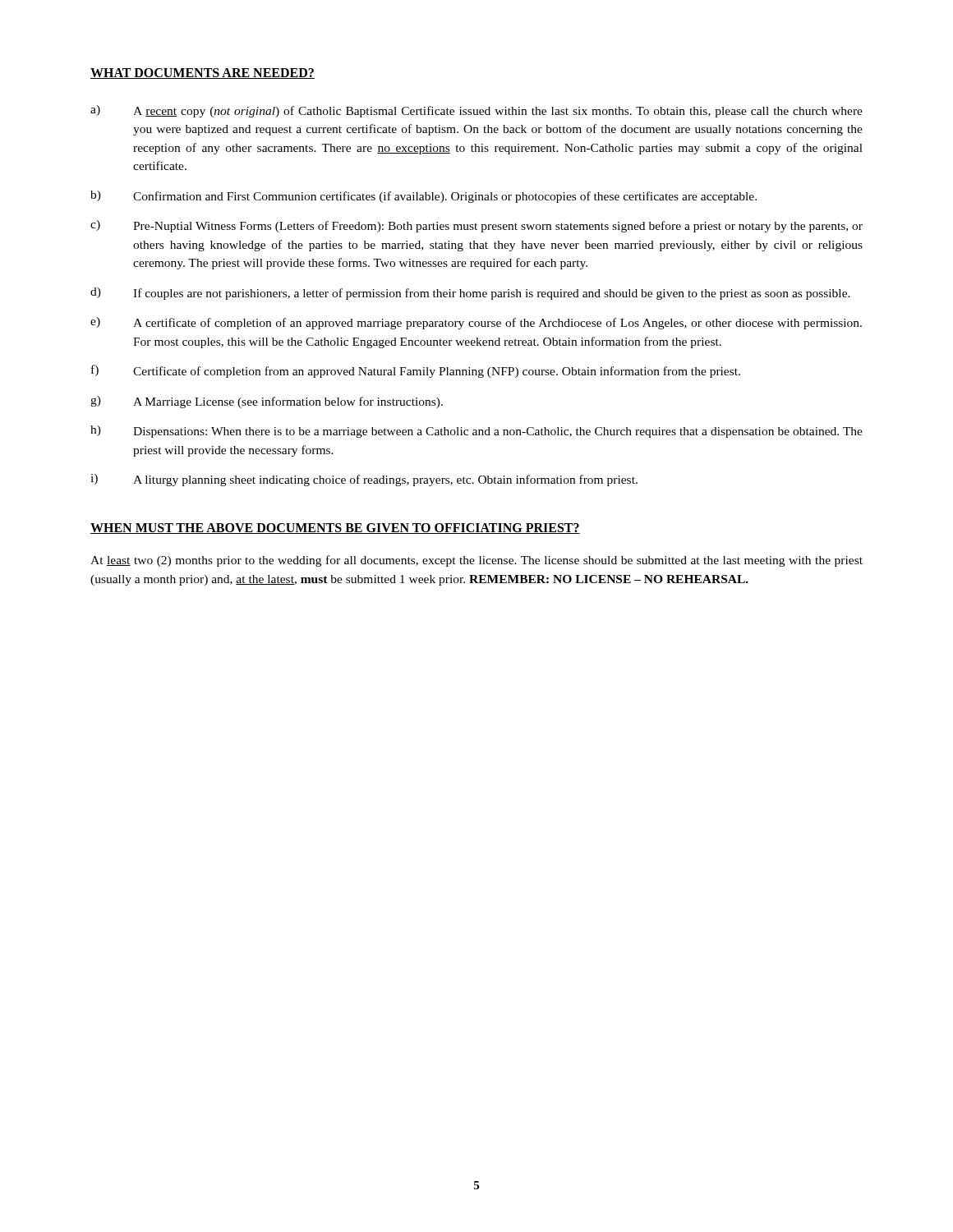Navigate to the passage starting "WHAT DOCUMENTS ARE NEEDED?"
This screenshot has height=1232, width=953.
point(202,73)
